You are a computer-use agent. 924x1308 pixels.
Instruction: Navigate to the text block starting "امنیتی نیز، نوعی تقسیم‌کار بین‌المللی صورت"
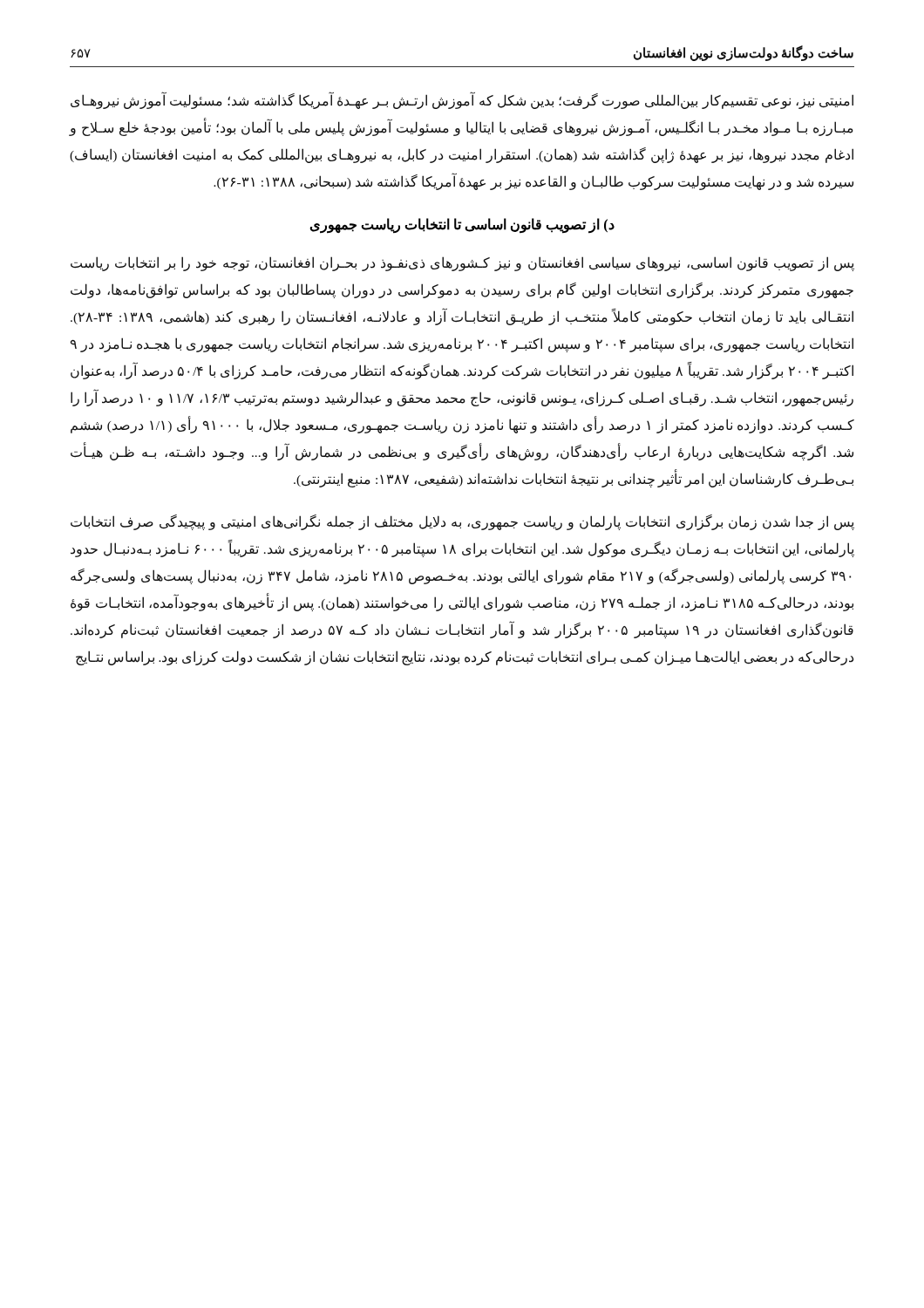pyautogui.click(x=462, y=141)
